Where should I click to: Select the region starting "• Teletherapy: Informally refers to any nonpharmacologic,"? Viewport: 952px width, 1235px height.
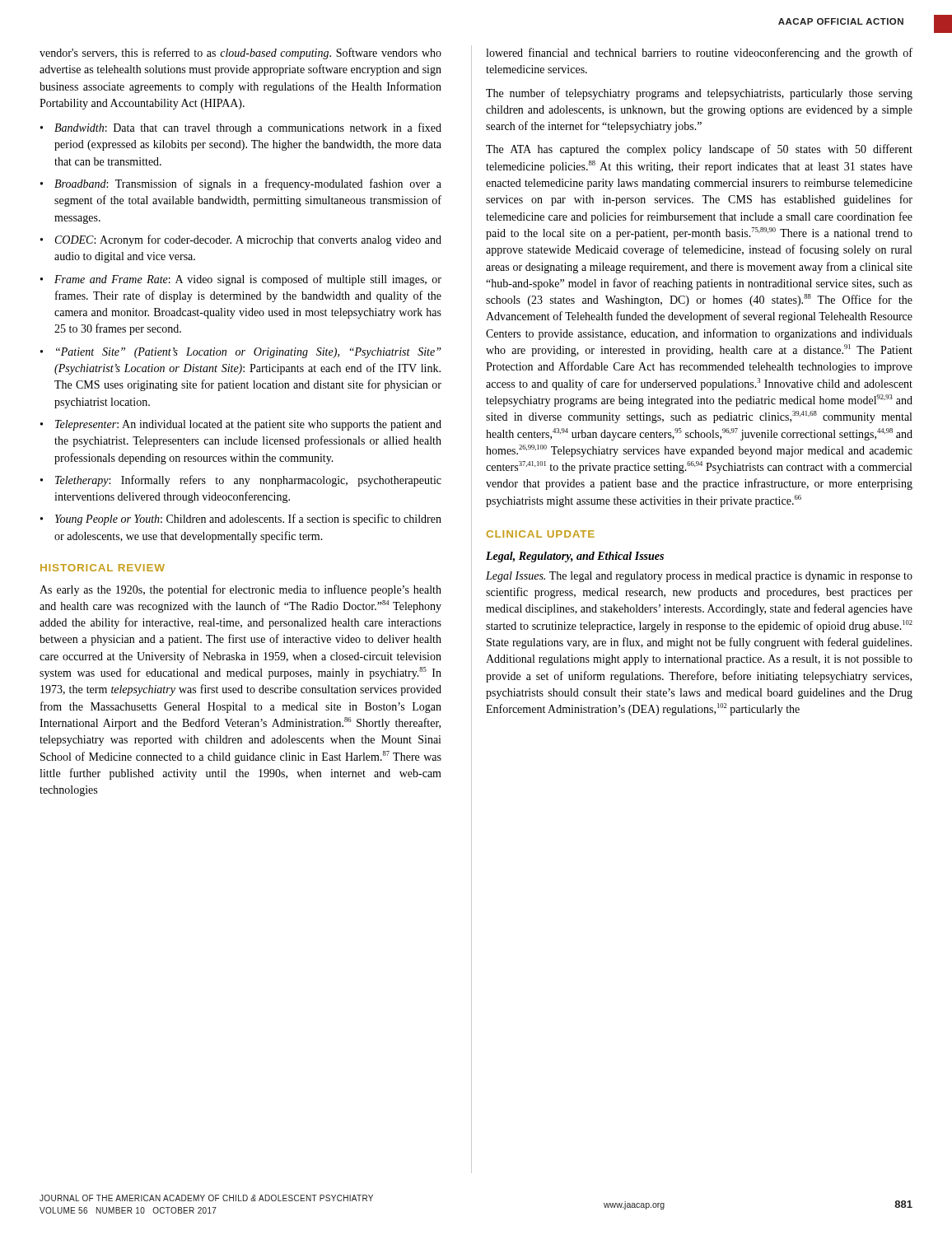pyautogui.click(x=240, y=489)
